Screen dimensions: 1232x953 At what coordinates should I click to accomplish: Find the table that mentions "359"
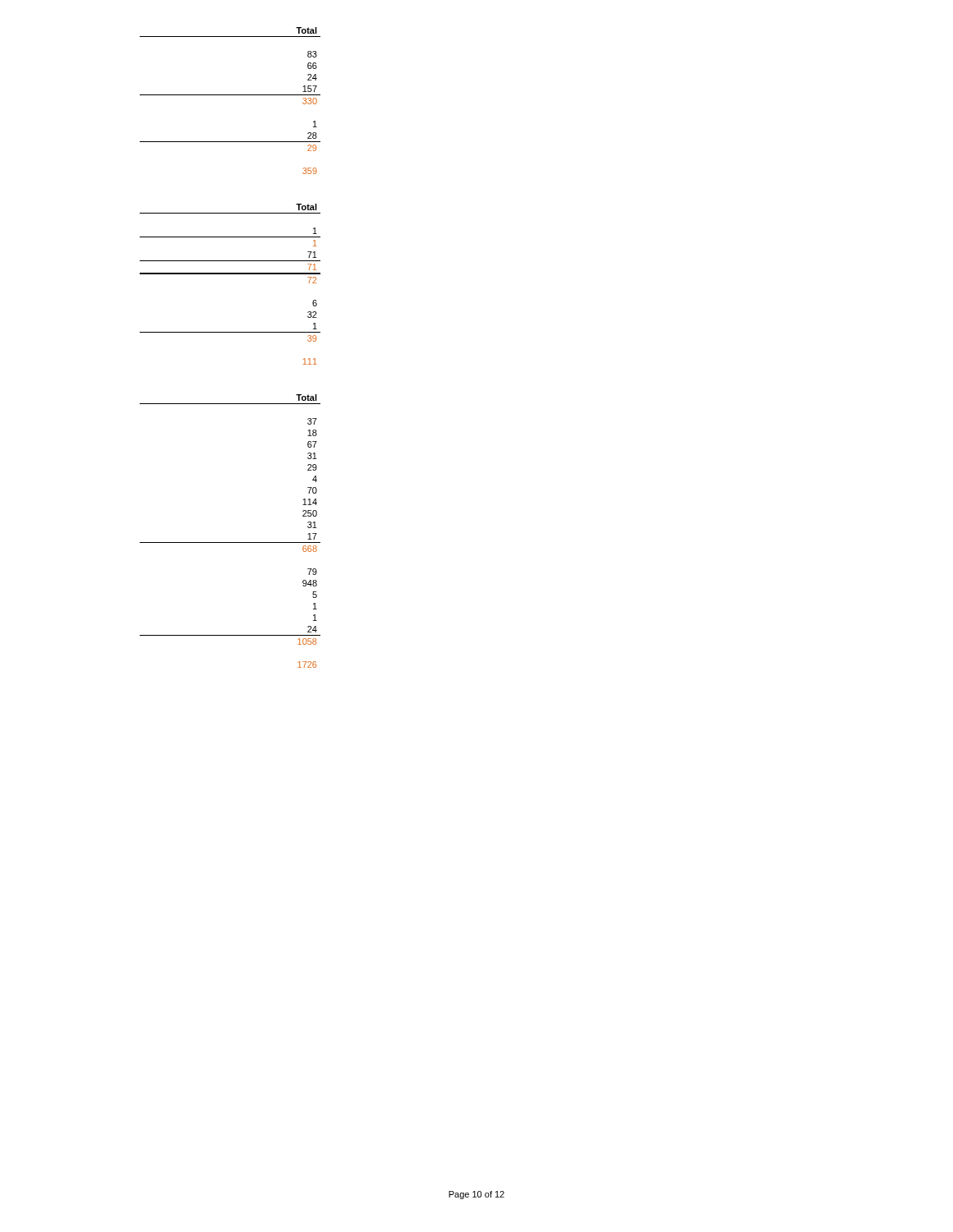pyautogui.click(x=230, y=101)
